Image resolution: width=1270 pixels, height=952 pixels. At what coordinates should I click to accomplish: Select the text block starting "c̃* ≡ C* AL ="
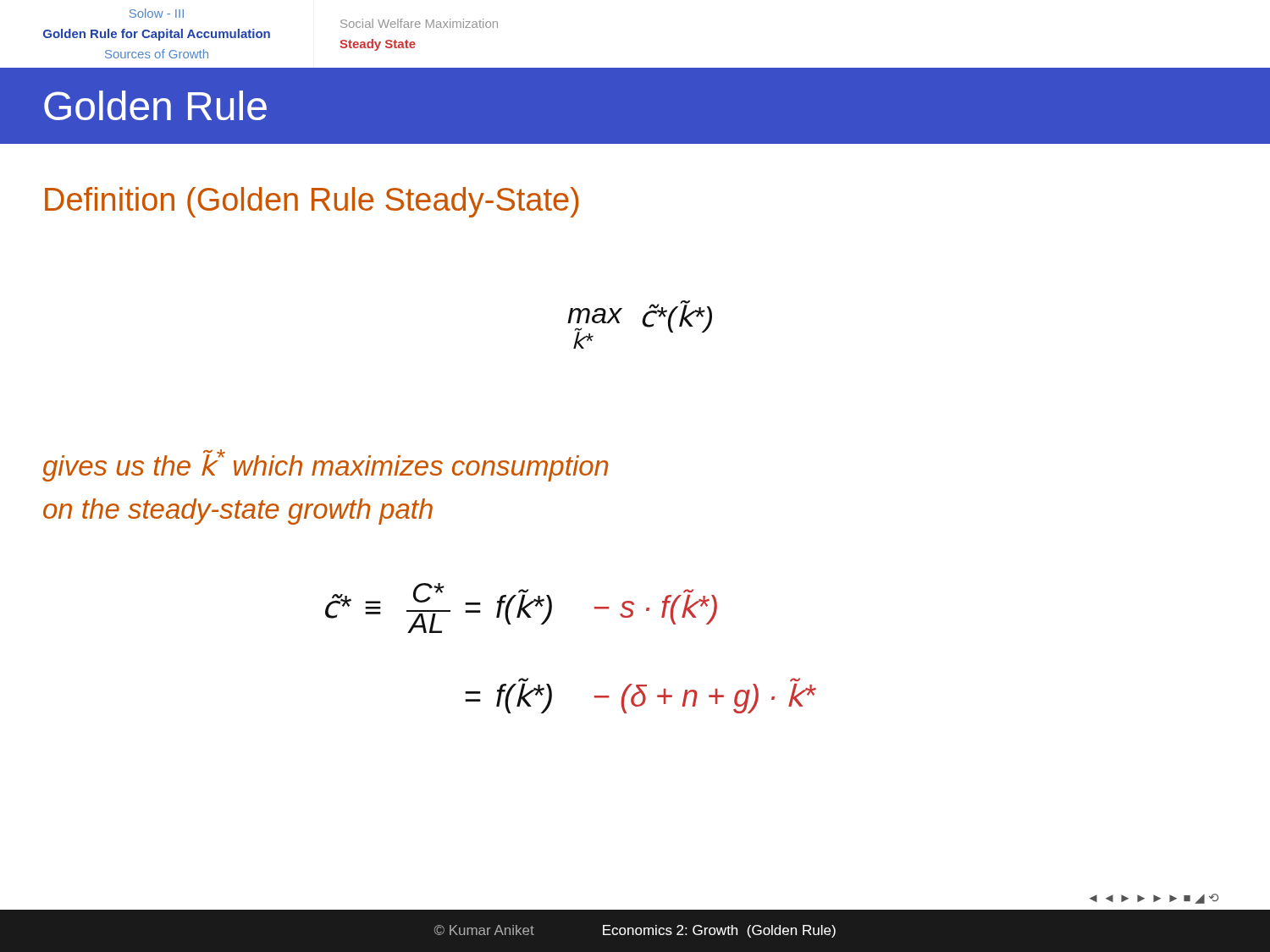[x=521, y=608]
